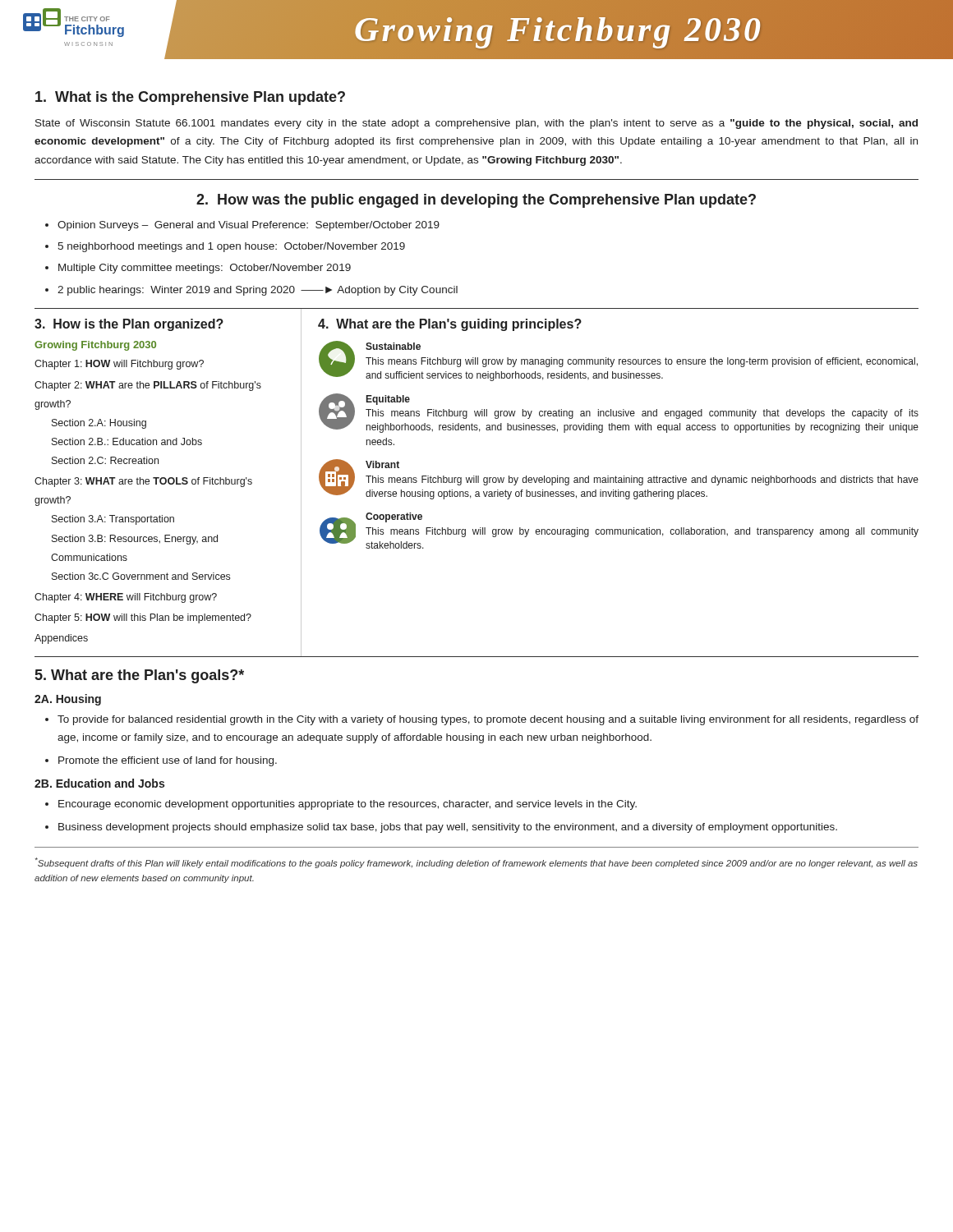Locate the block of text that opens with "2 public hearings:"

point(258,289)
